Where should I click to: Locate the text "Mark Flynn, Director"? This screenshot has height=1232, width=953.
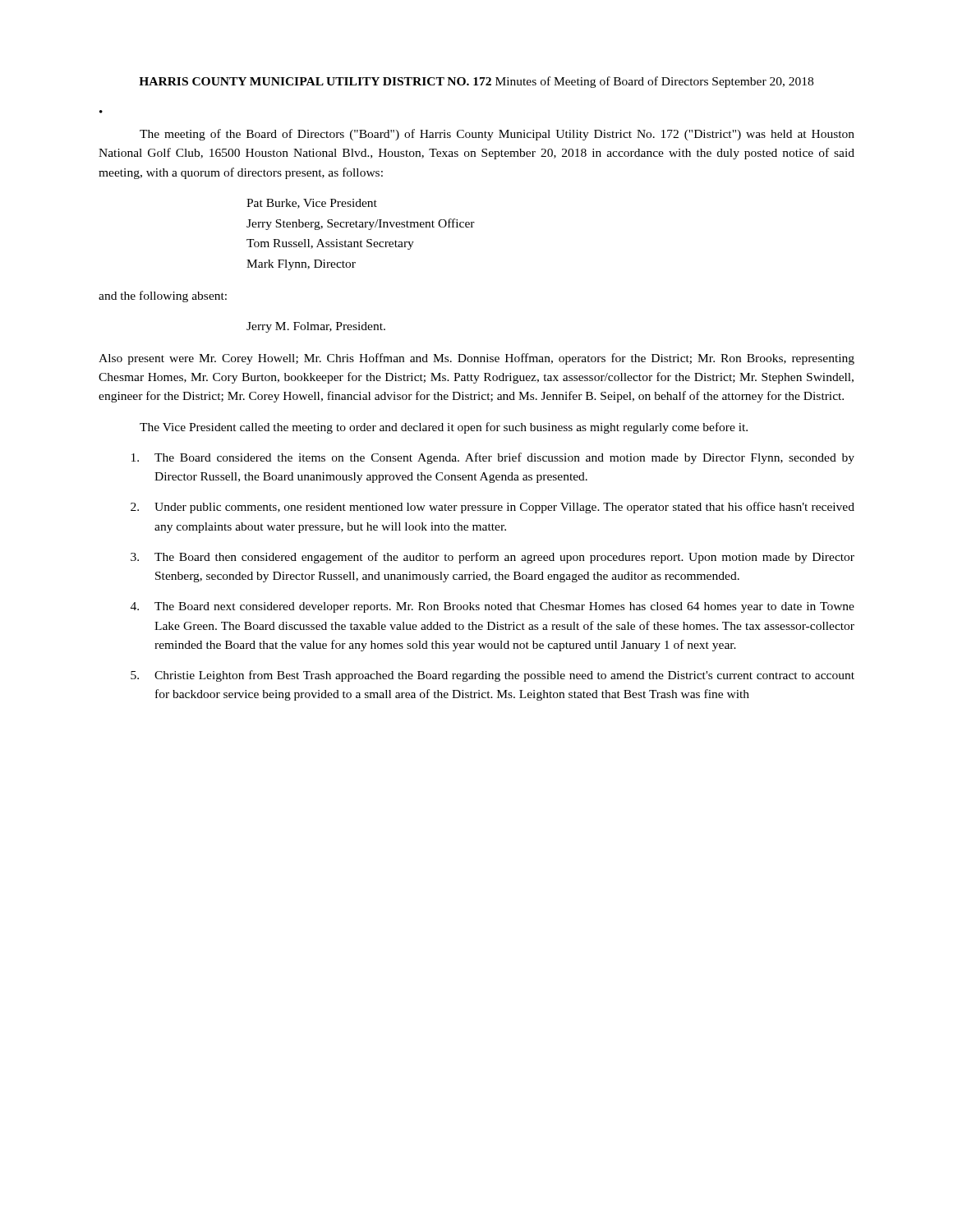coord(301,263)
